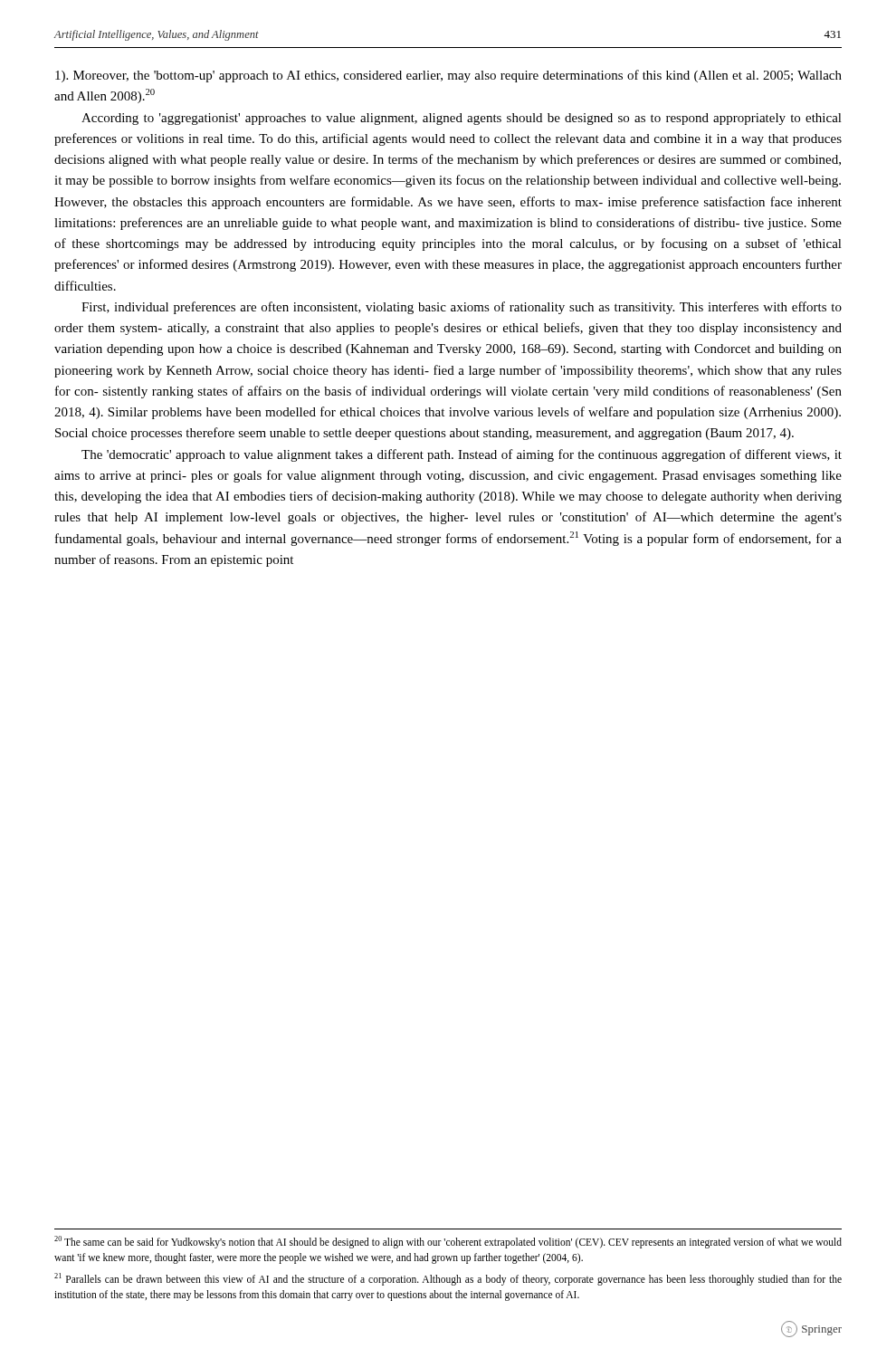Find the passage starting "1). Moreover, the 'bottom-up' approach to"

click(x=448, y=318)
